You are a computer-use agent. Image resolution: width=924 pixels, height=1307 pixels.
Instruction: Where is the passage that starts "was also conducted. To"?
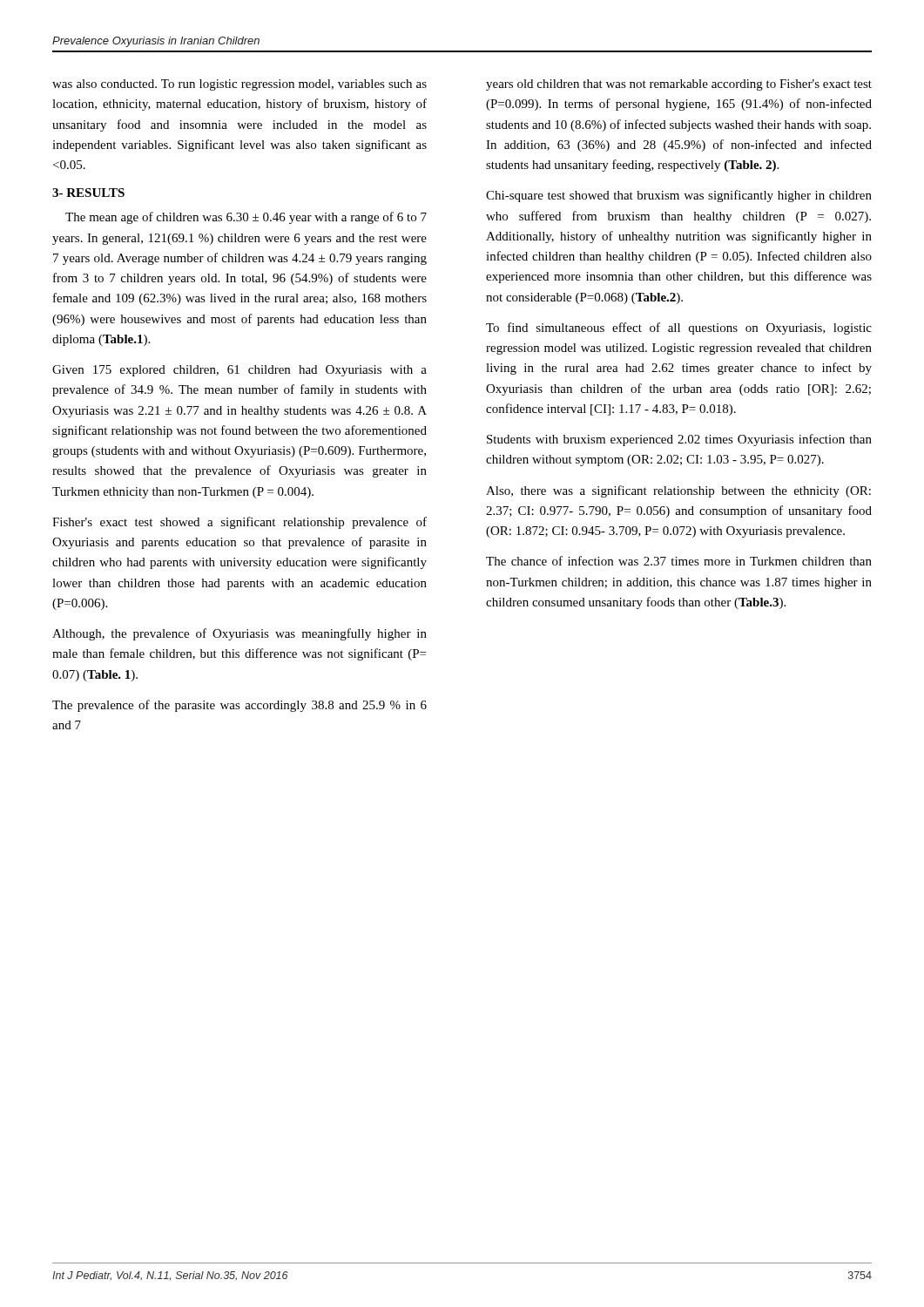coord(240,125)
